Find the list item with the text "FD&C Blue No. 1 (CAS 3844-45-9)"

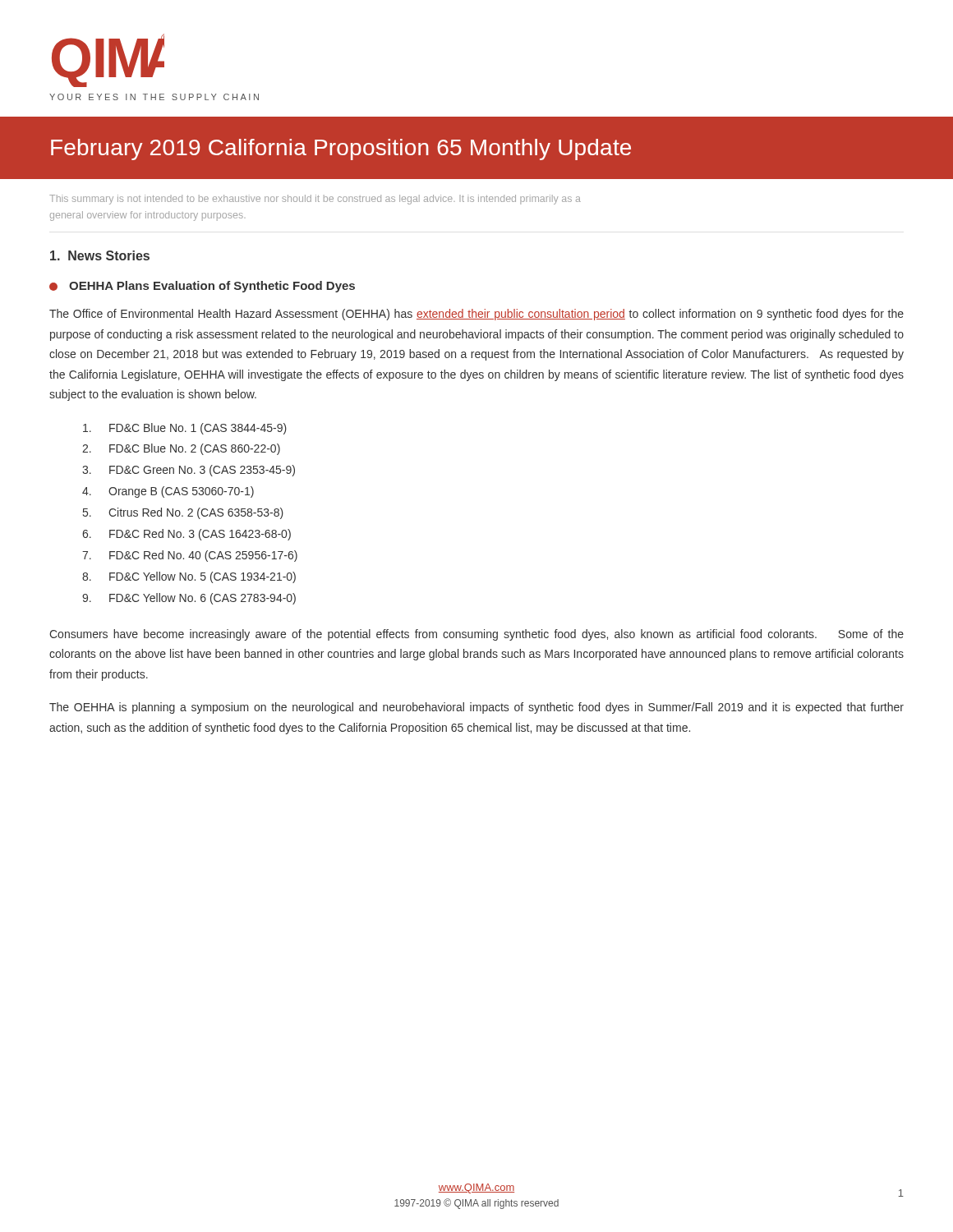point(184,428)
